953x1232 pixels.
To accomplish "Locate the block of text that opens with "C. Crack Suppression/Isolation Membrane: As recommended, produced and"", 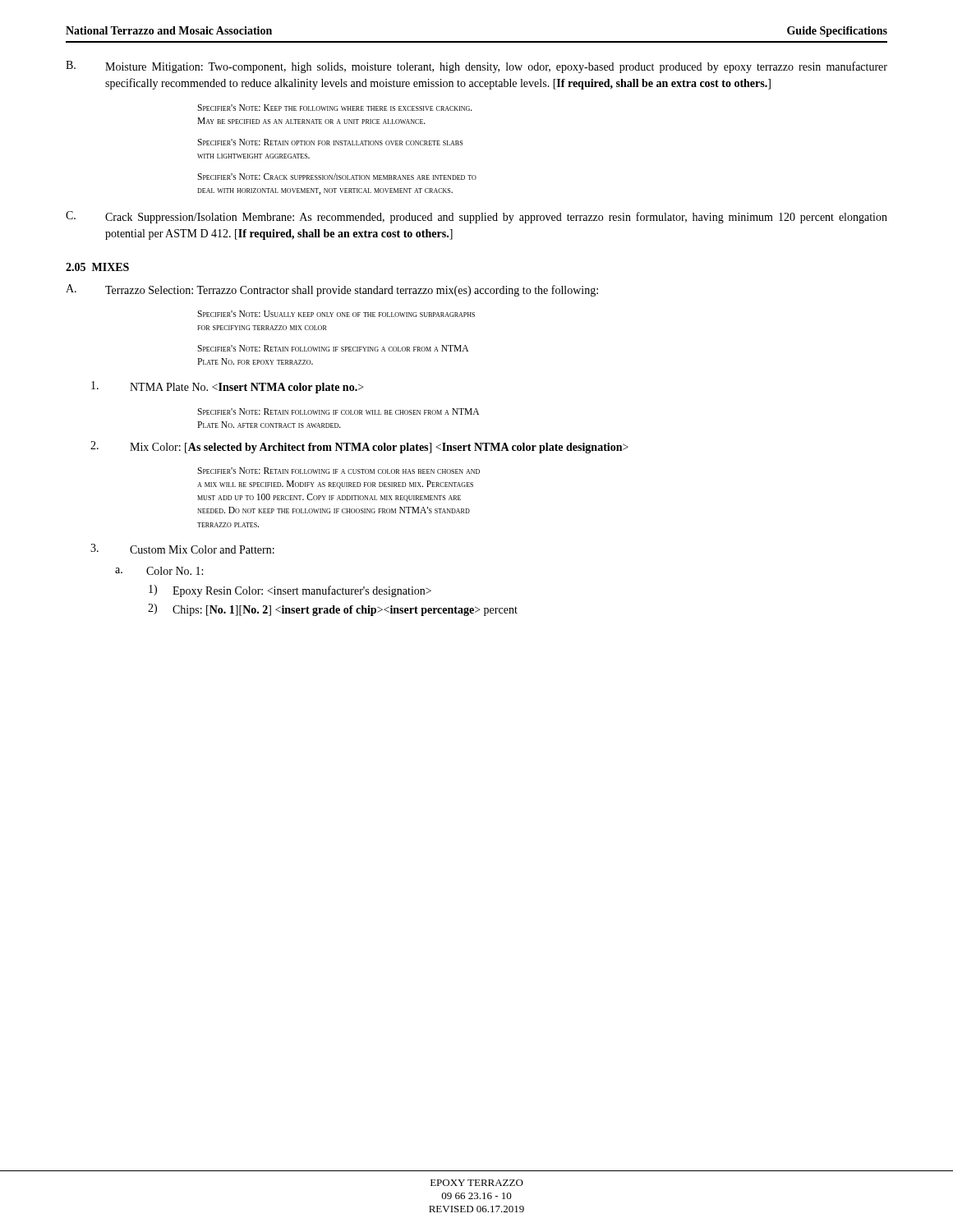I will click(x=476, y=226).
